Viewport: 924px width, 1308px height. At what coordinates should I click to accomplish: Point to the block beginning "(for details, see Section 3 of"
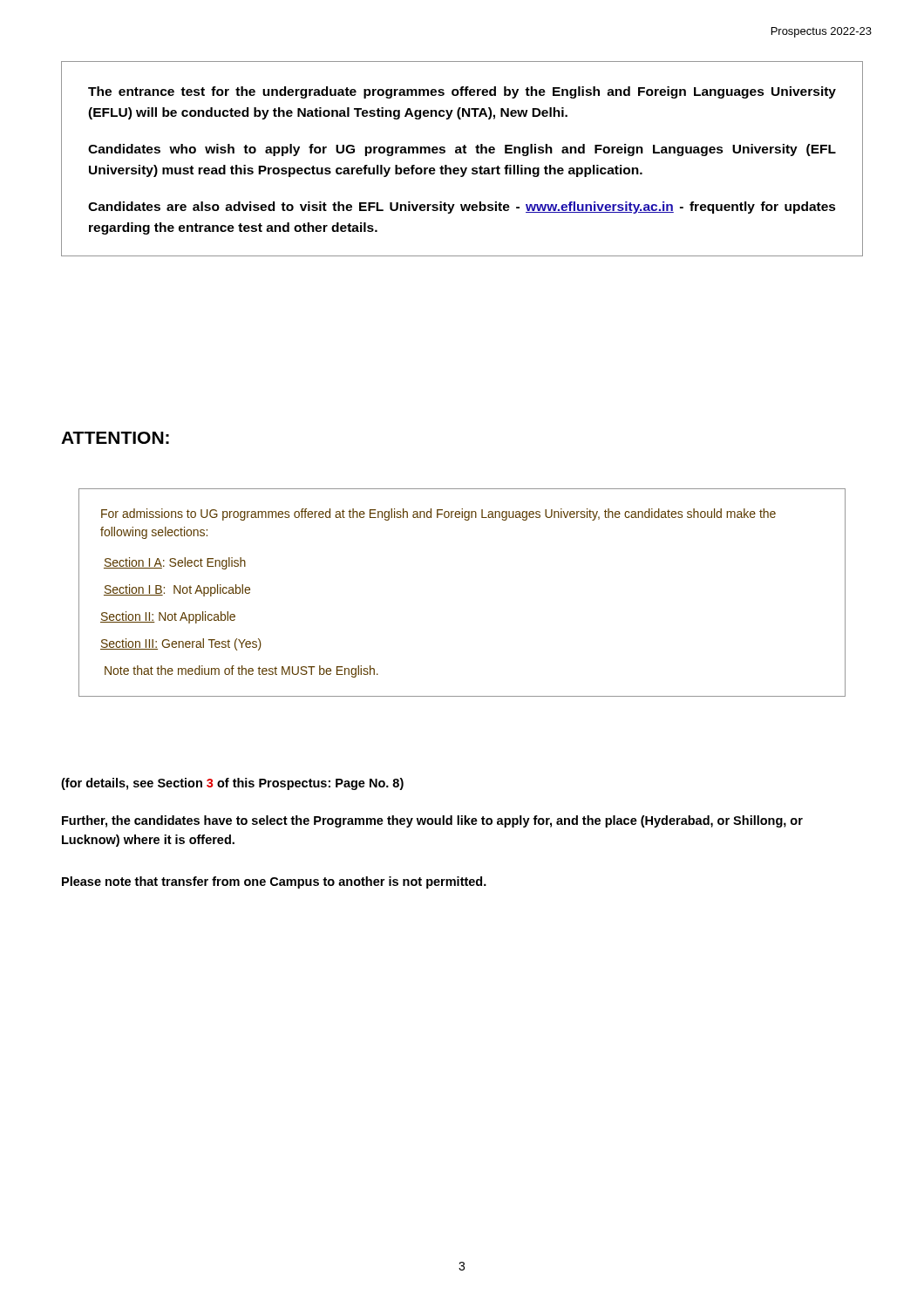(x=232, y=783)
